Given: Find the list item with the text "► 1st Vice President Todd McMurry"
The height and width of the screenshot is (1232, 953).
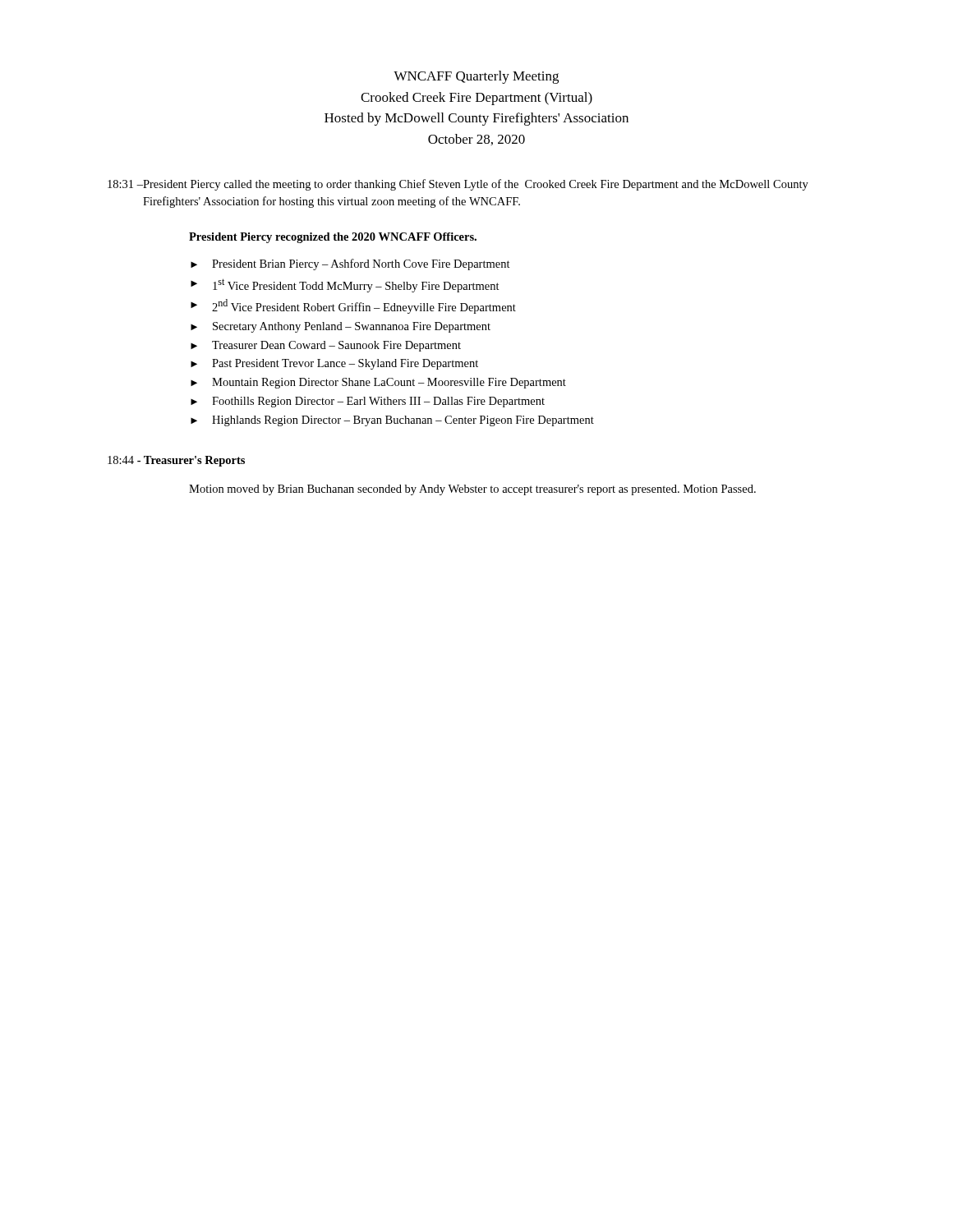Looking at the screenshot, I should point(344,285).
